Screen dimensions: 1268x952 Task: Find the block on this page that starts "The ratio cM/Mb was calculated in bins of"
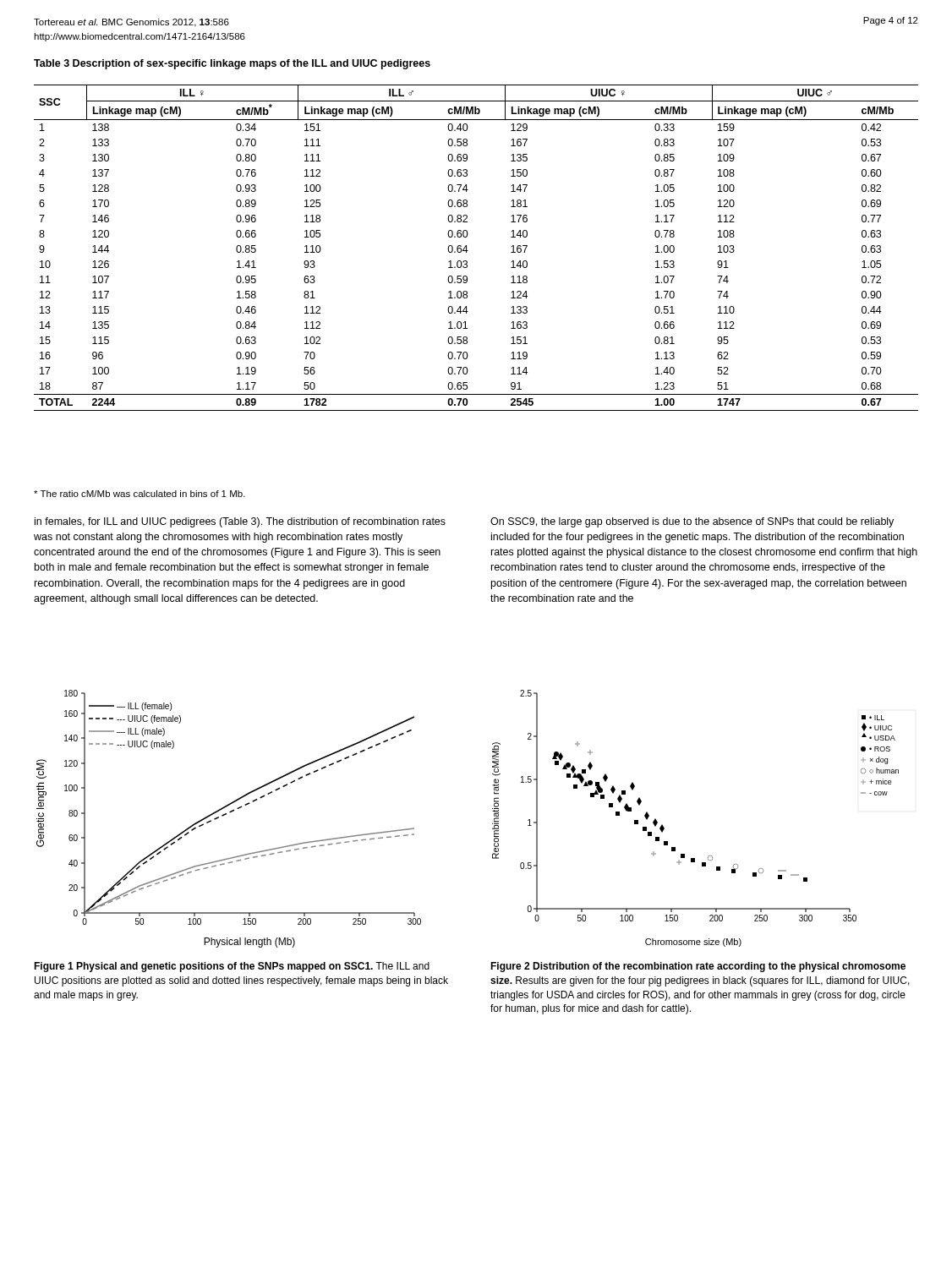pyautogui.click(x=140, y=494)
